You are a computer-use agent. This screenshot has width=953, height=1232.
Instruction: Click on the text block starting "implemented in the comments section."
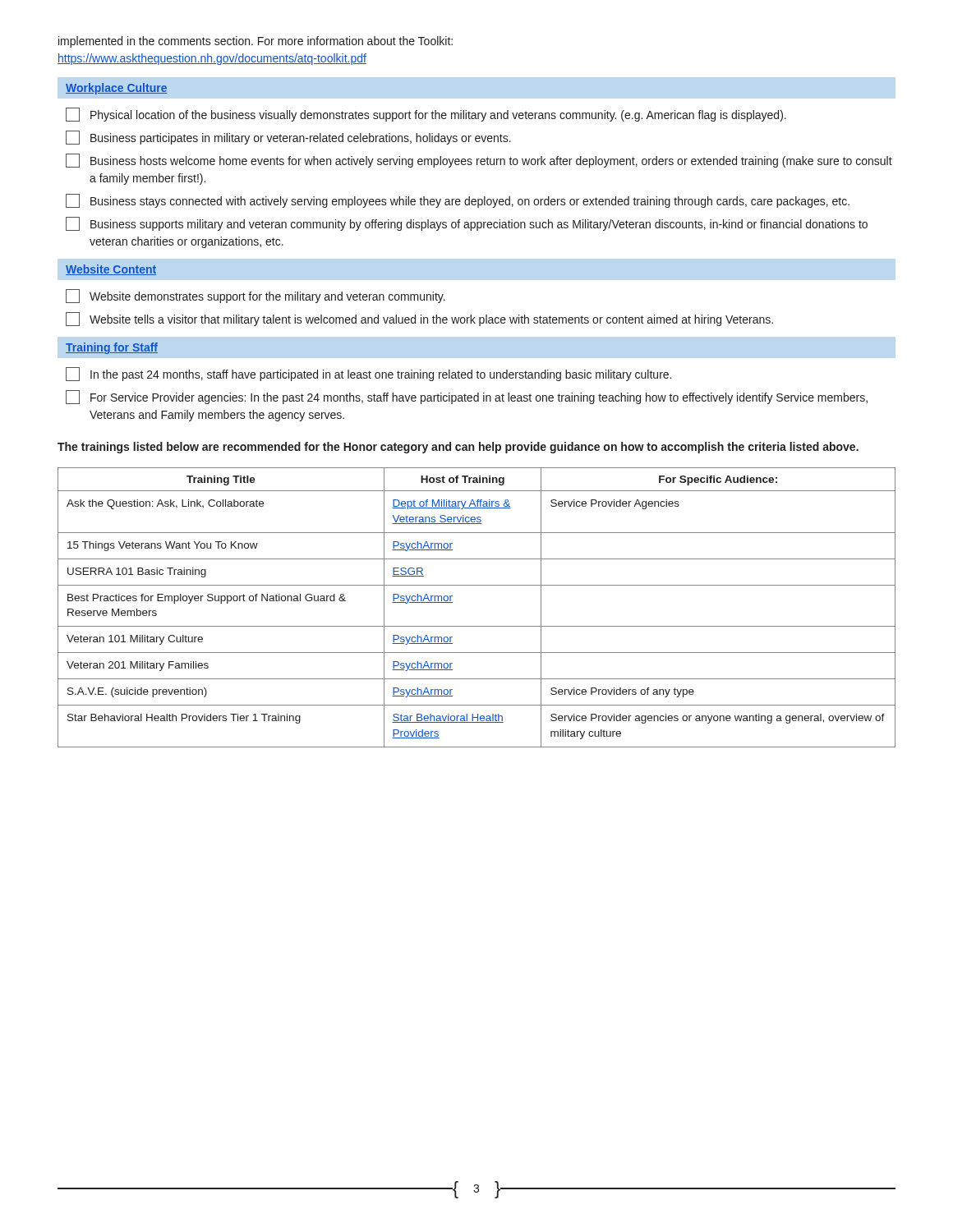[x=256, y=50]
